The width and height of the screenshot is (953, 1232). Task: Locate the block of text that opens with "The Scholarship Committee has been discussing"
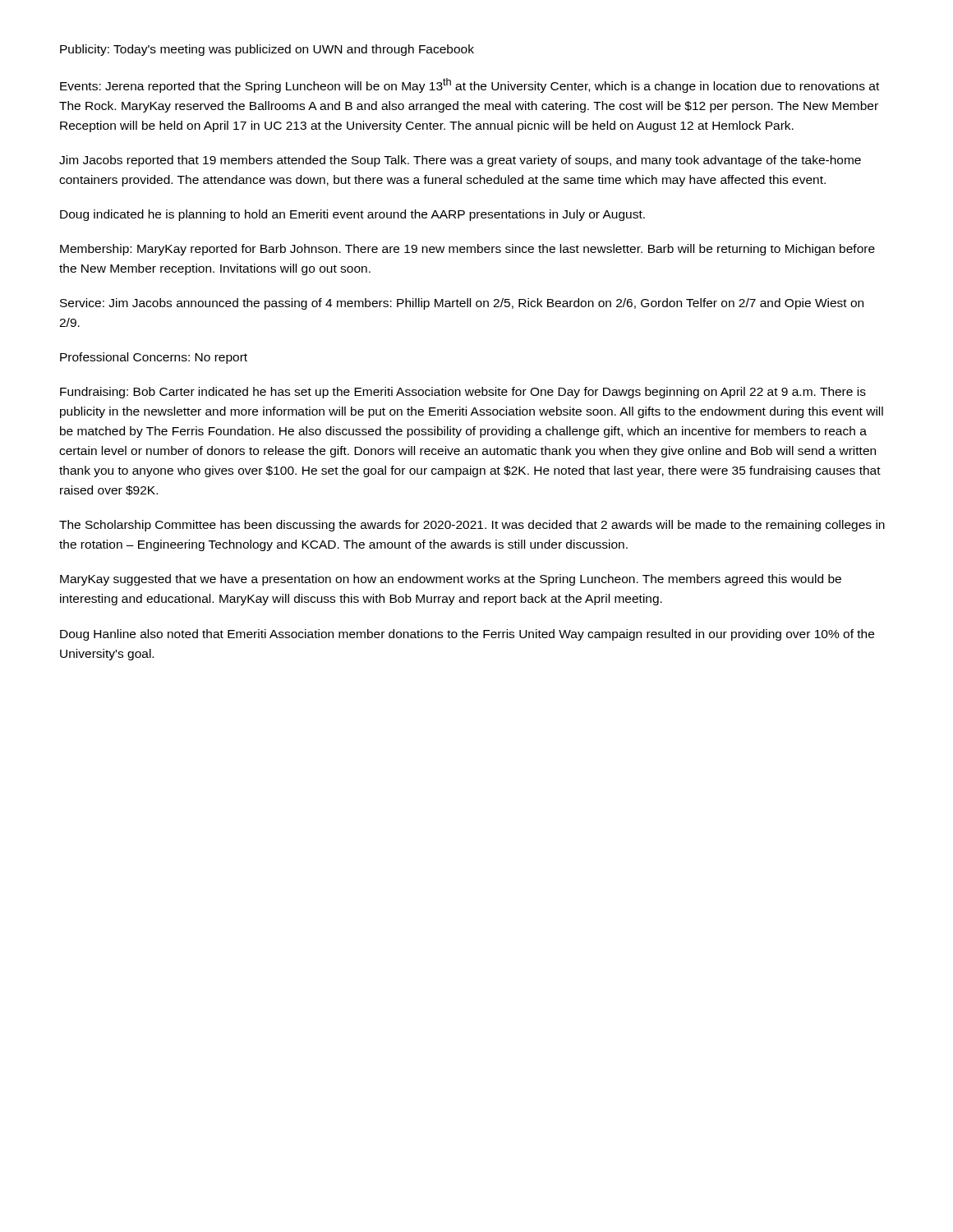[472, 535]
